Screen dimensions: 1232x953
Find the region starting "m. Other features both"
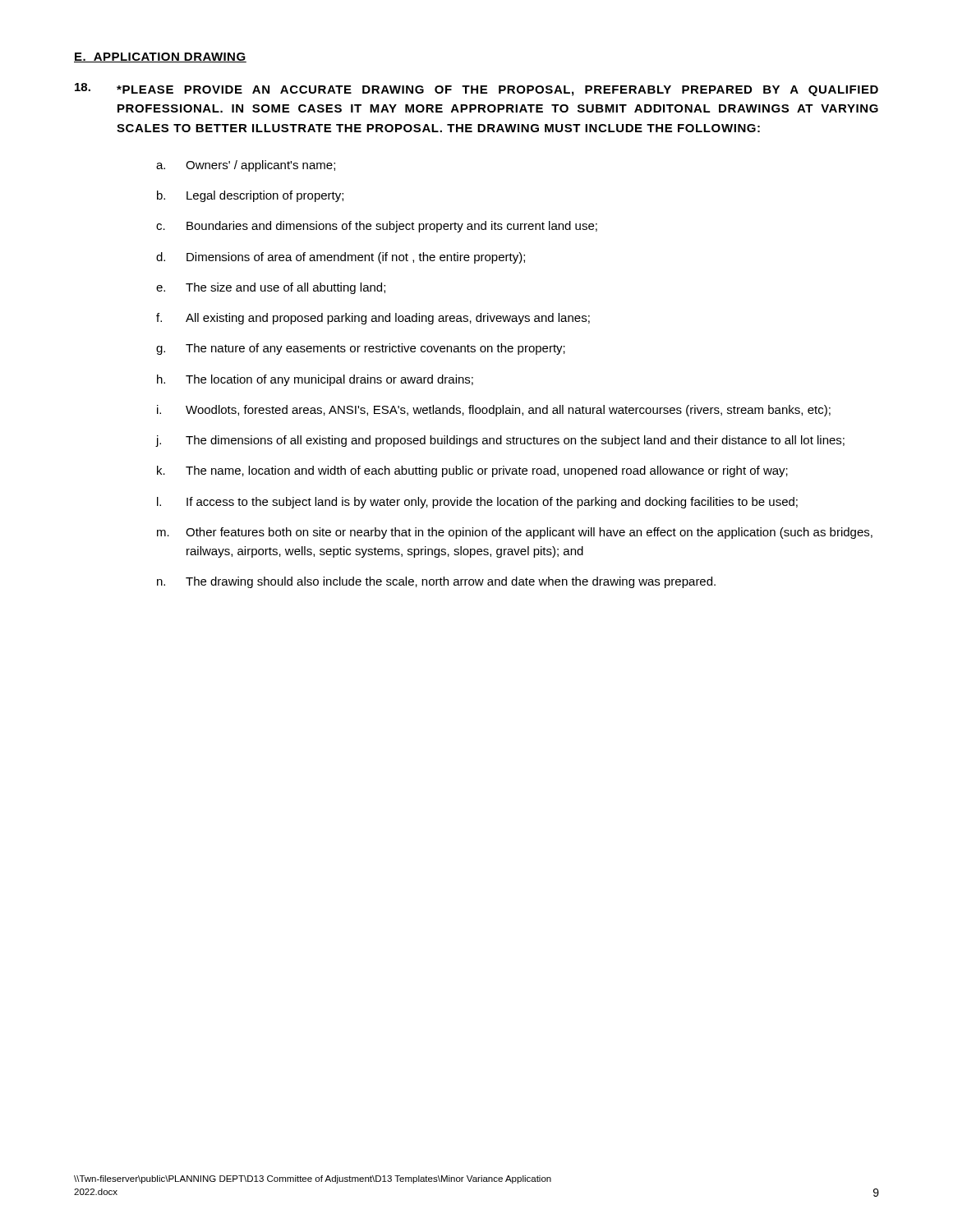(x=518, y=541)
